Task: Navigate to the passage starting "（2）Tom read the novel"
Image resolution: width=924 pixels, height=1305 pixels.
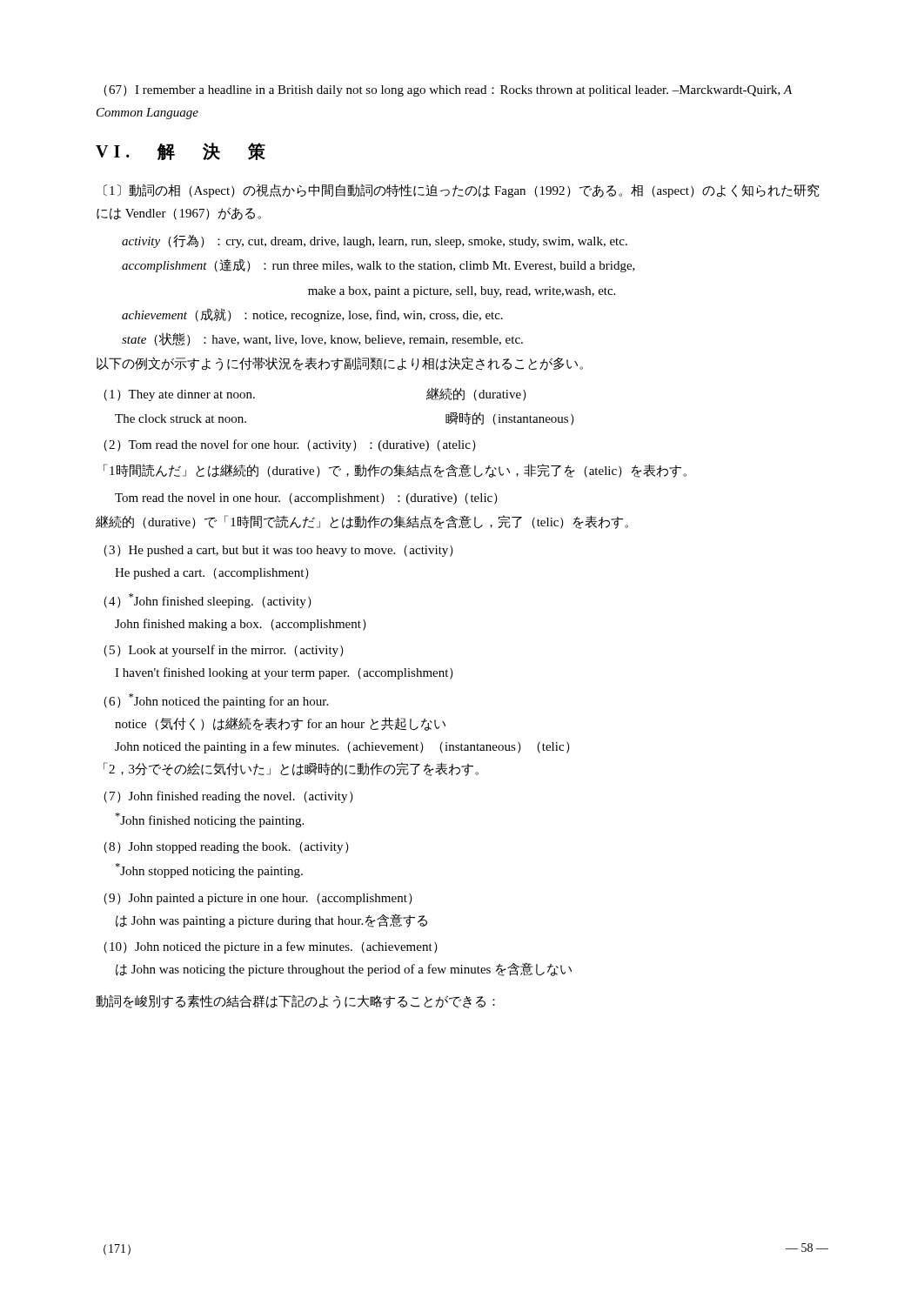Action: [290, 445]
